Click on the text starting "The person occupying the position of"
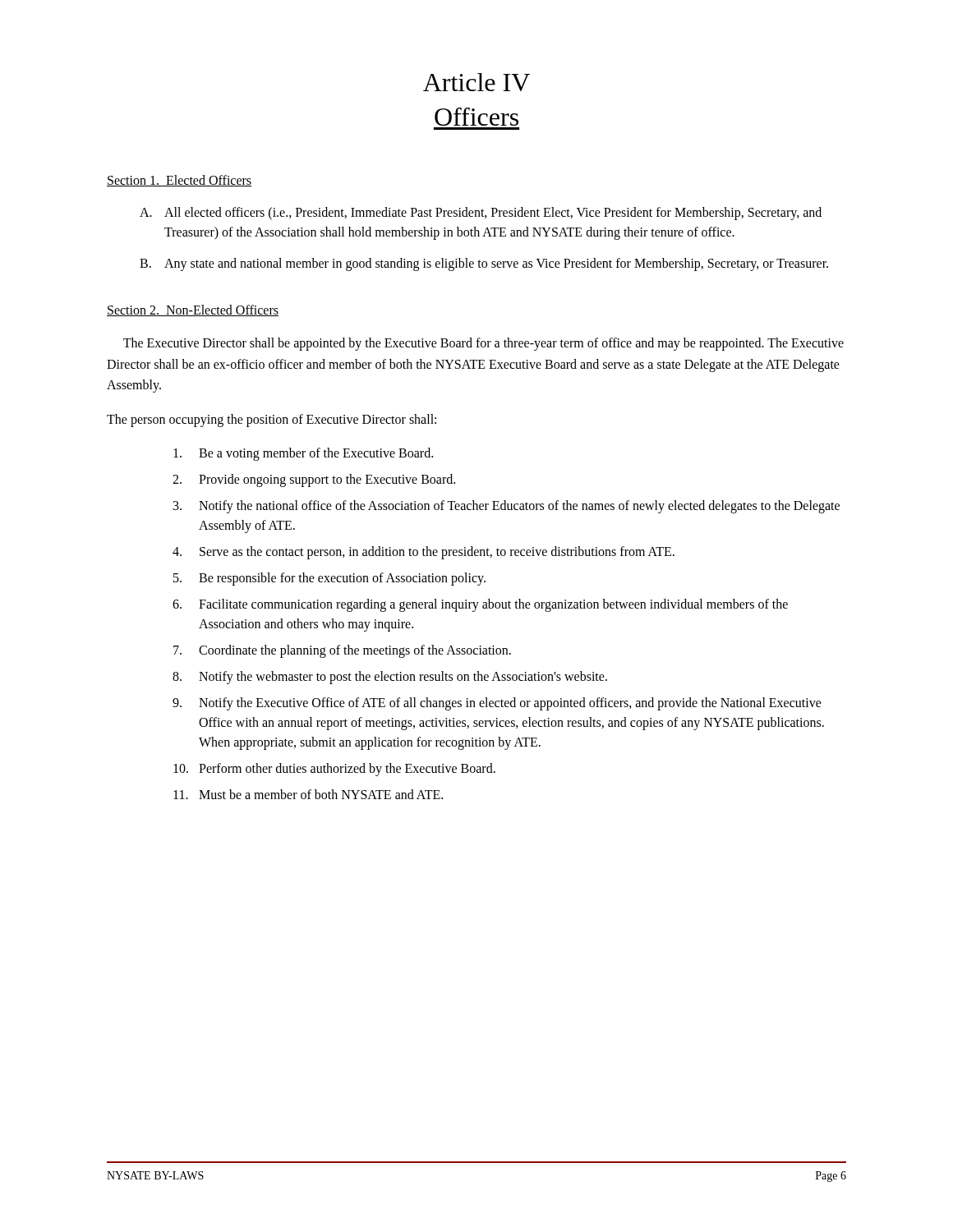 272,419
